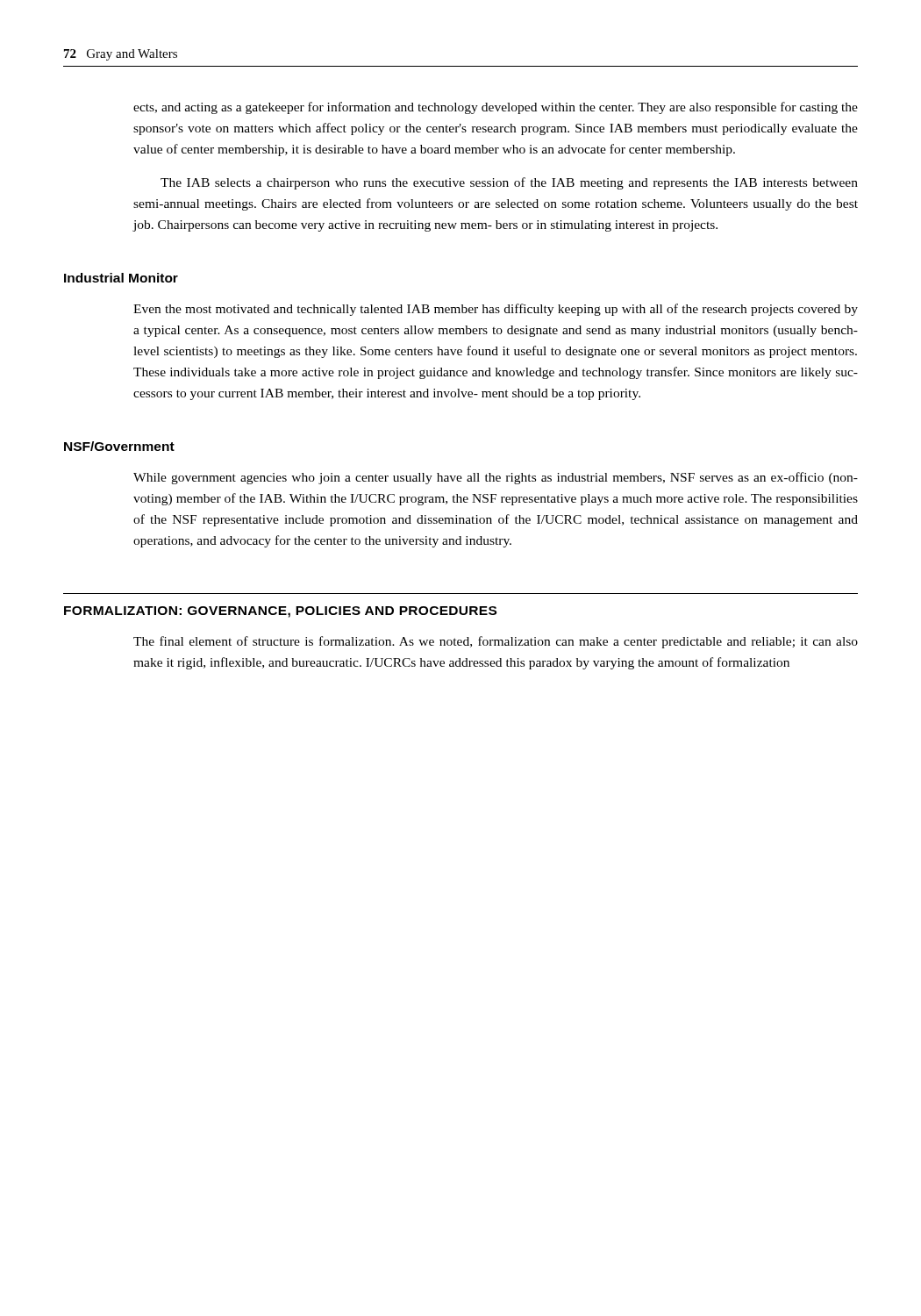921x1316 pixels.
Task: Find the block on this page that starts "Even the most motivated"
Action: 496,351
